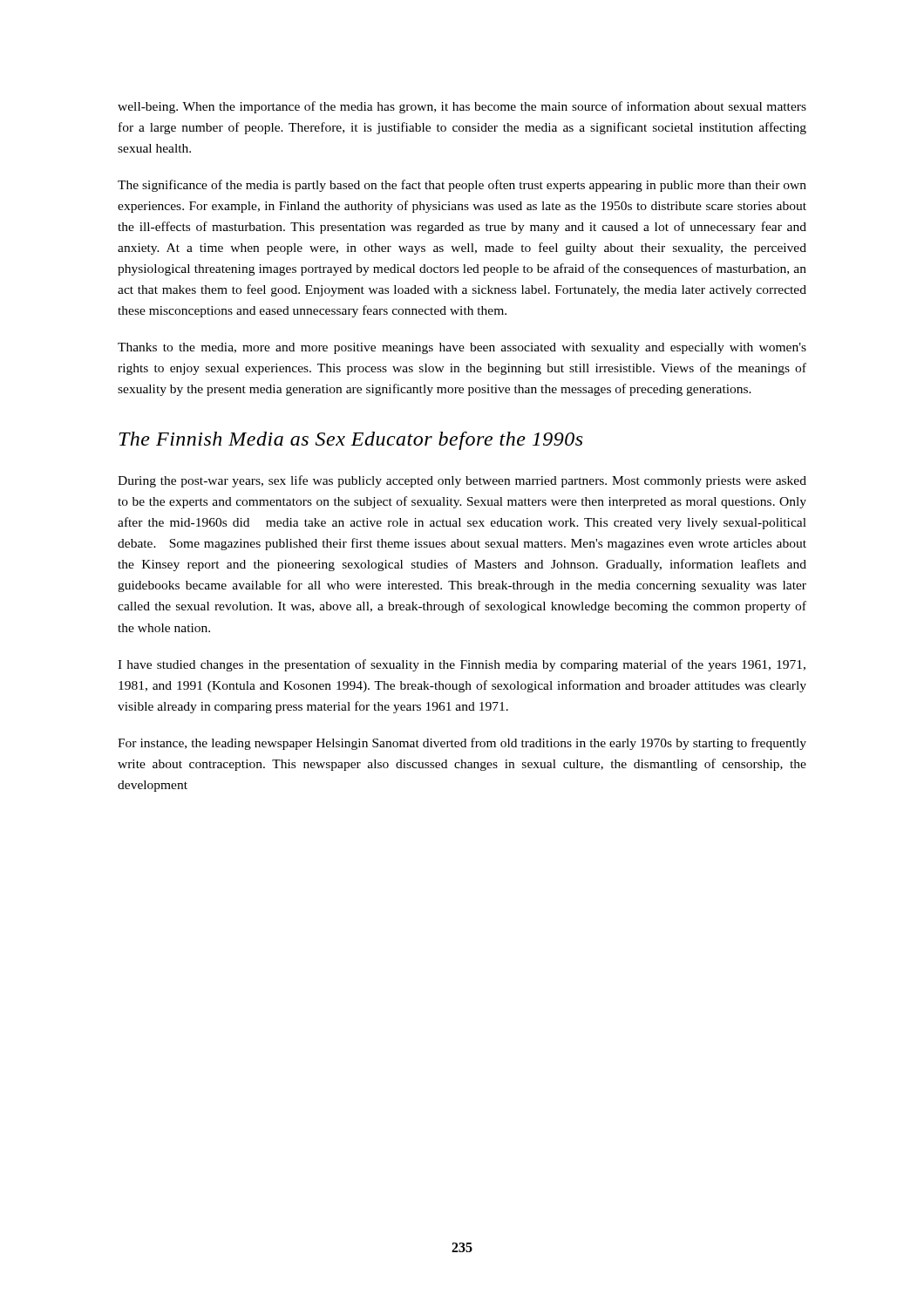Select the region starting "I have studied changes in"
This screenshot has height=1308, width=924.
pyautogui.click(x=462, y=685)
